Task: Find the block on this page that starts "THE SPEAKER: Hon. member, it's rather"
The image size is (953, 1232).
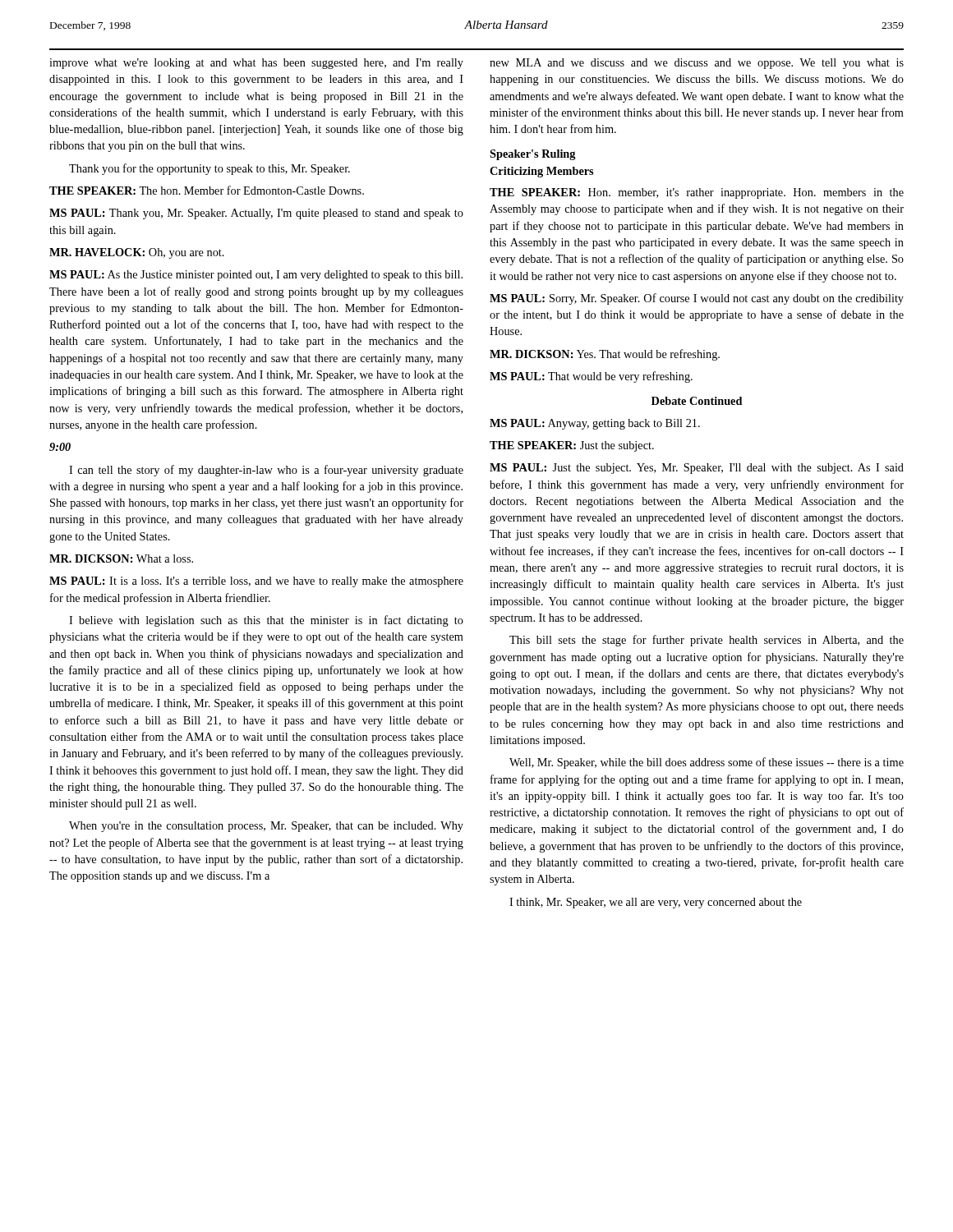Action: 697,234
